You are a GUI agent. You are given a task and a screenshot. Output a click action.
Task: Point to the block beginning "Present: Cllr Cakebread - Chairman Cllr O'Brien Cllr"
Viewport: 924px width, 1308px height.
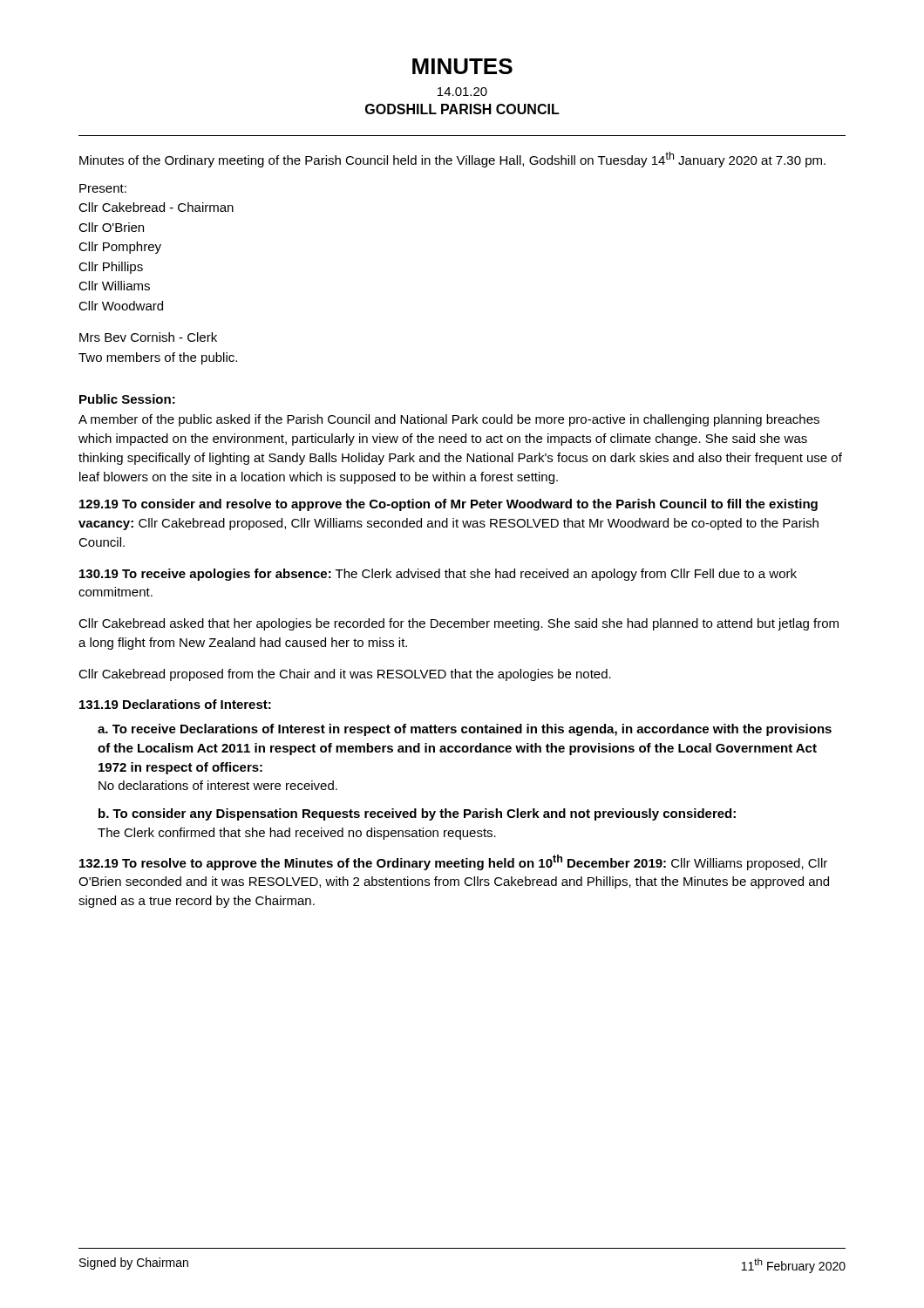point(156,247)
